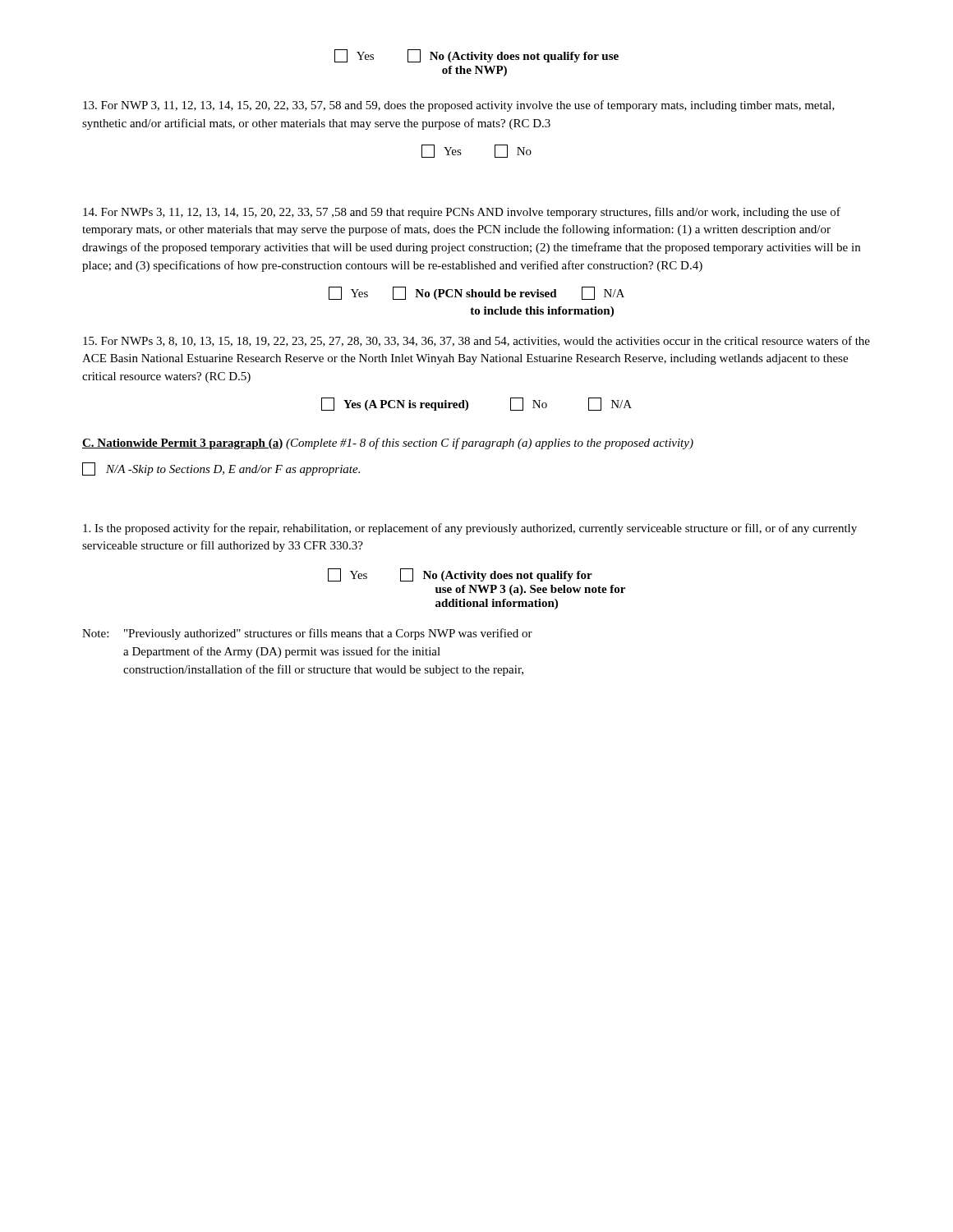The height and width of the screenshot is (1232, 953).
Task: Click on the text block that says "Is the proposed activity for the repair, rehabilitation,"
Action: point(470,537)
